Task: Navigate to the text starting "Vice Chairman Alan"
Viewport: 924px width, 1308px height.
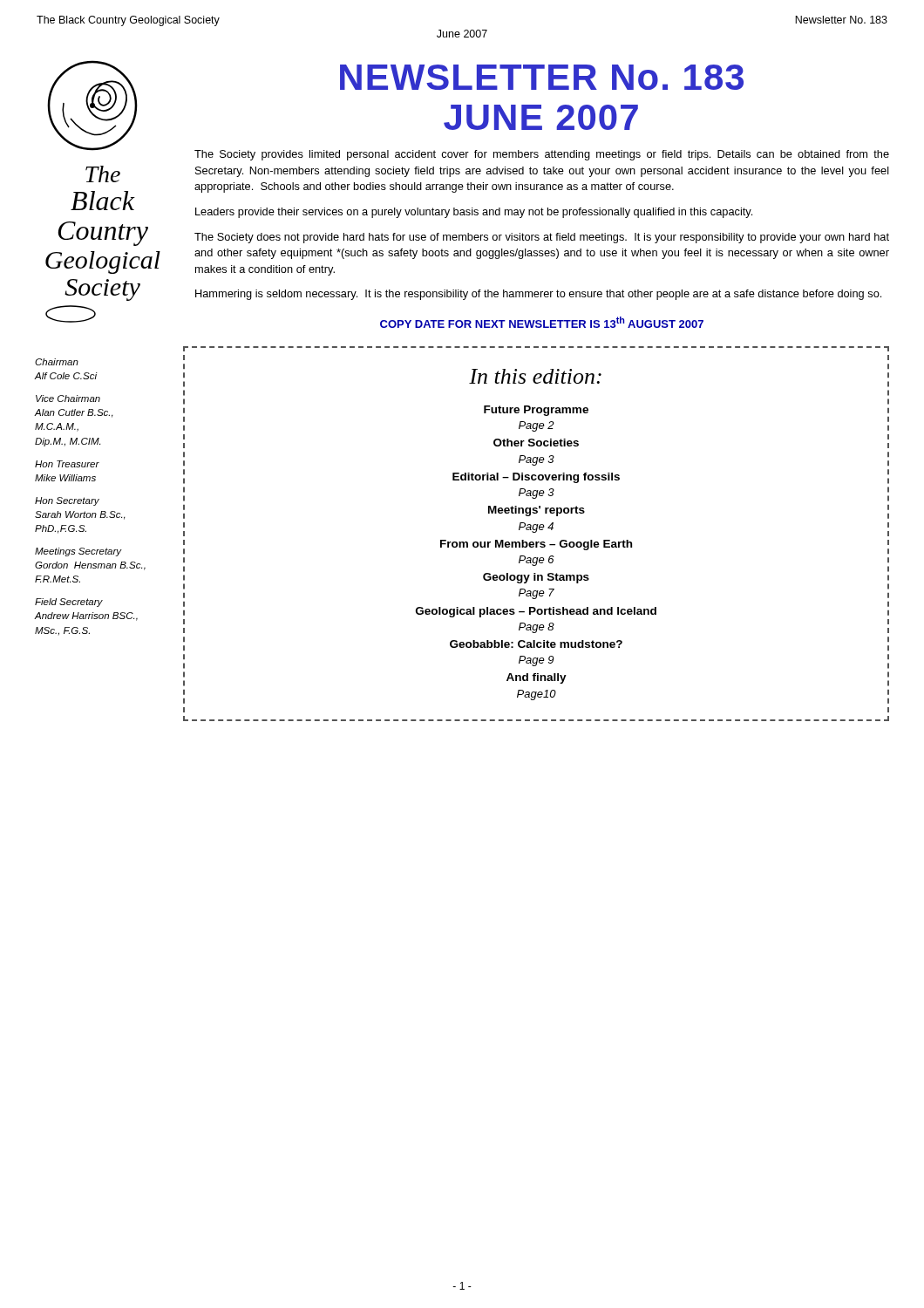Action: (105, 420)
